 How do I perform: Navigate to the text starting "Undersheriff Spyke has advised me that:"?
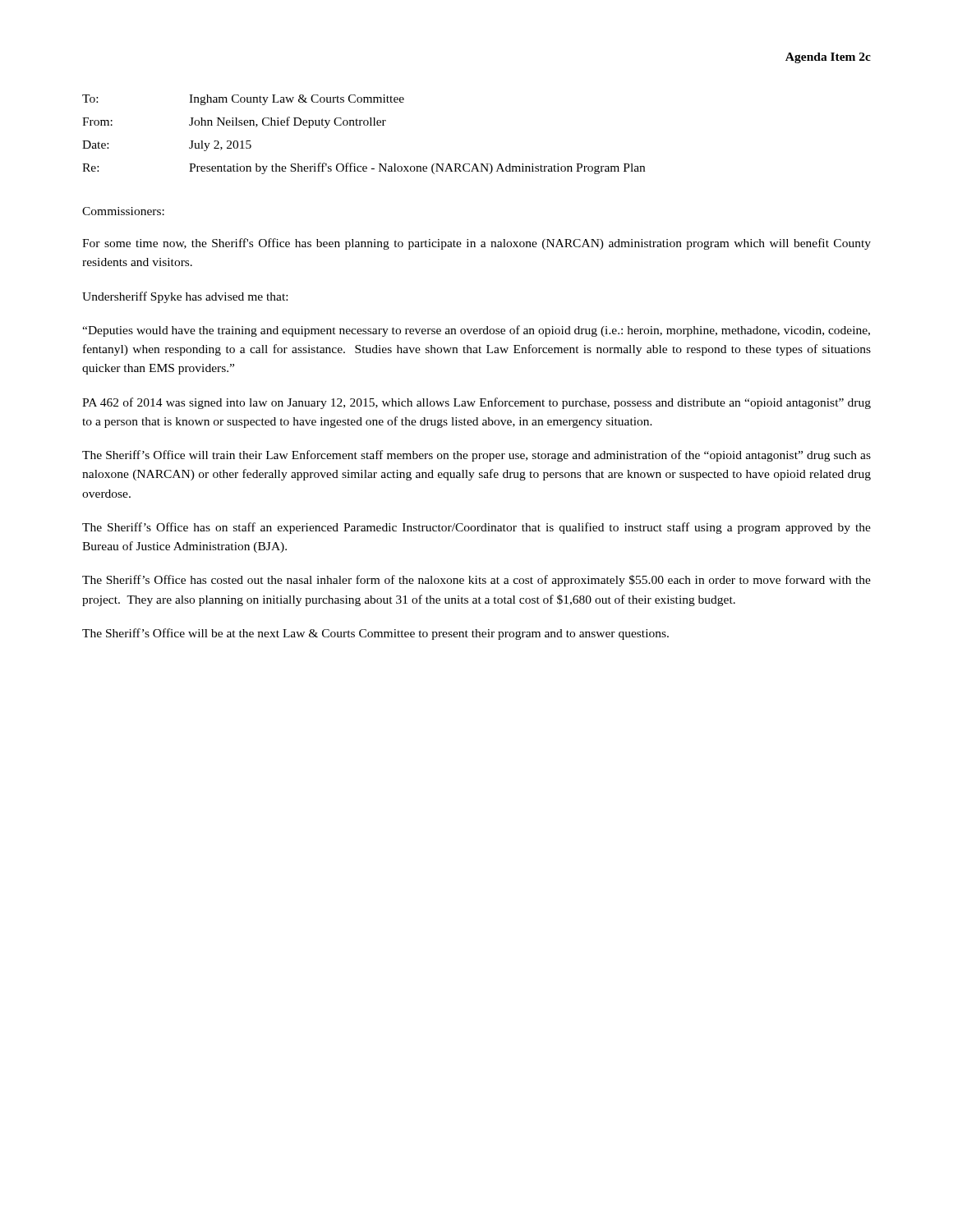point(185,296)
